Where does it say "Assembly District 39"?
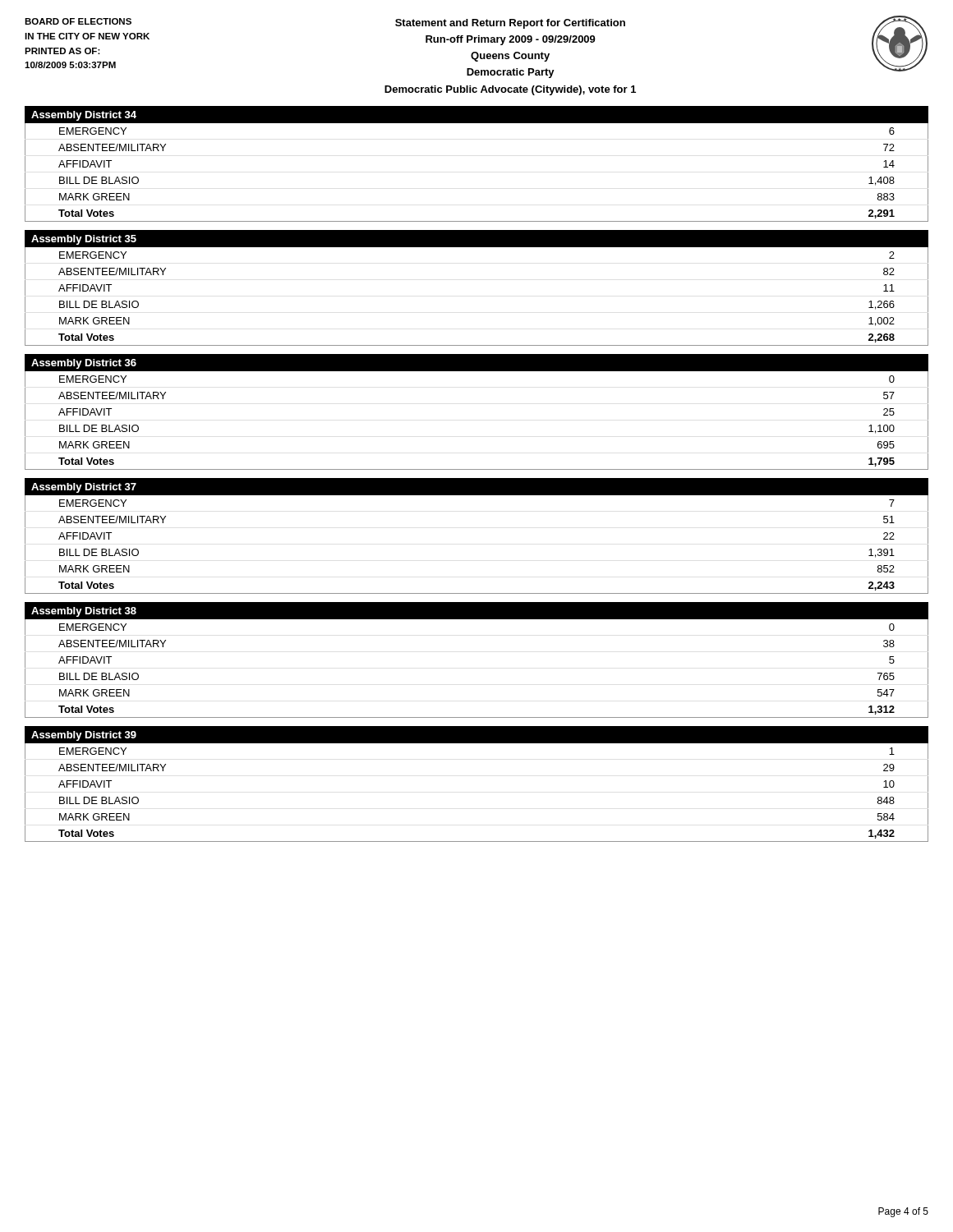 point(84,734)
